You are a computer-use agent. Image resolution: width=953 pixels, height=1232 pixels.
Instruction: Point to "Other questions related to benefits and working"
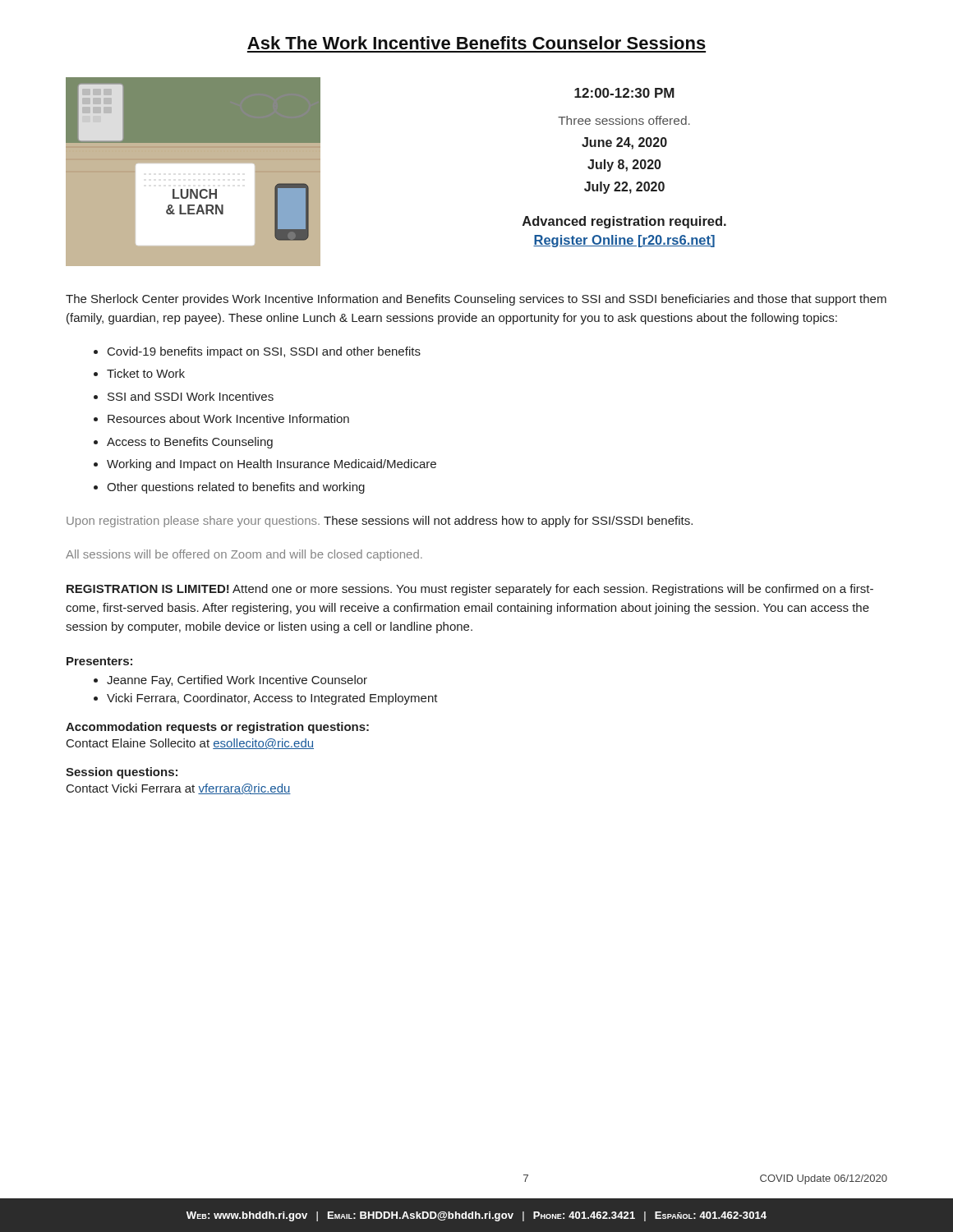(236, 486)
